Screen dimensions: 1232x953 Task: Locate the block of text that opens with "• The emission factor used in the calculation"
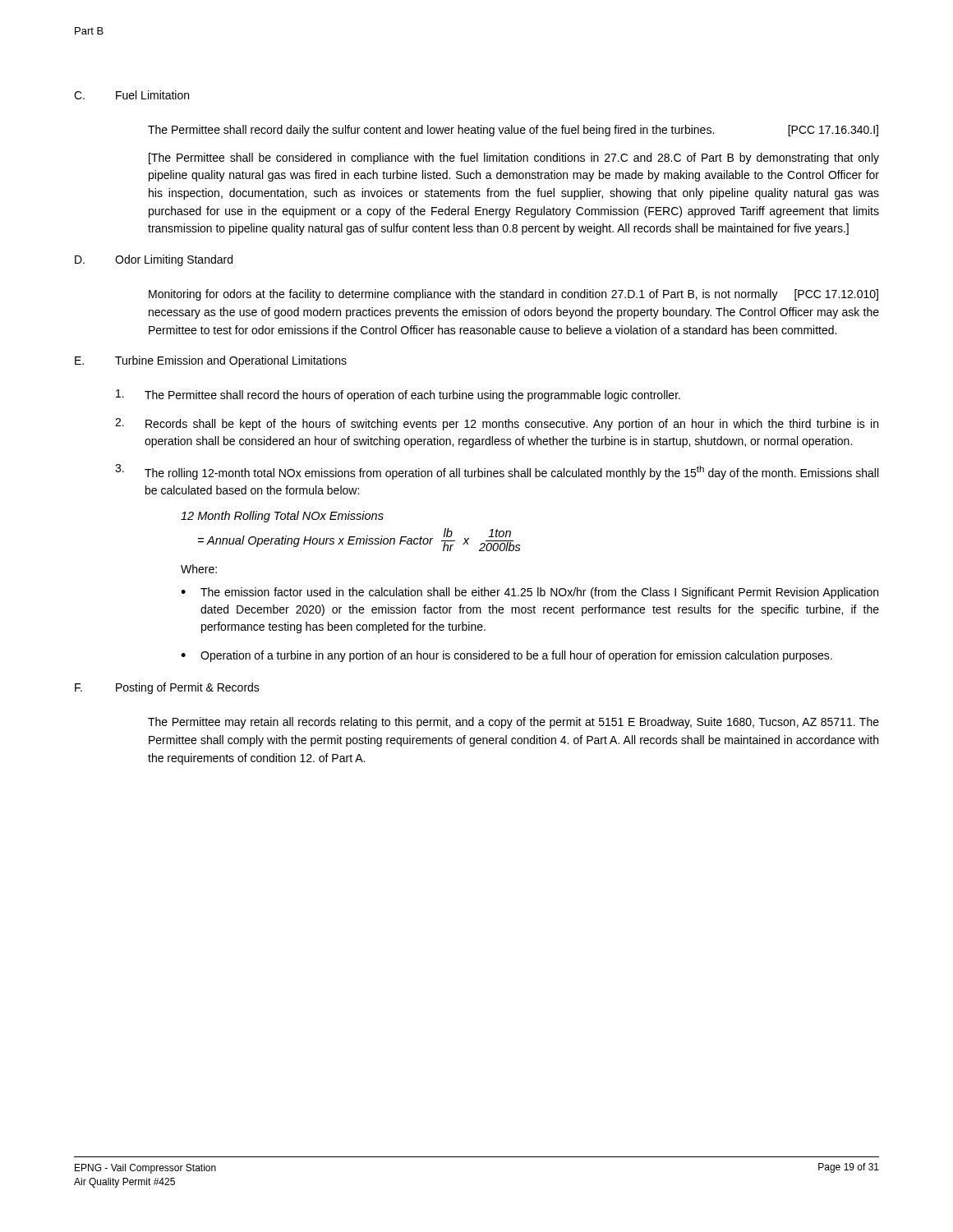[530, 610]
